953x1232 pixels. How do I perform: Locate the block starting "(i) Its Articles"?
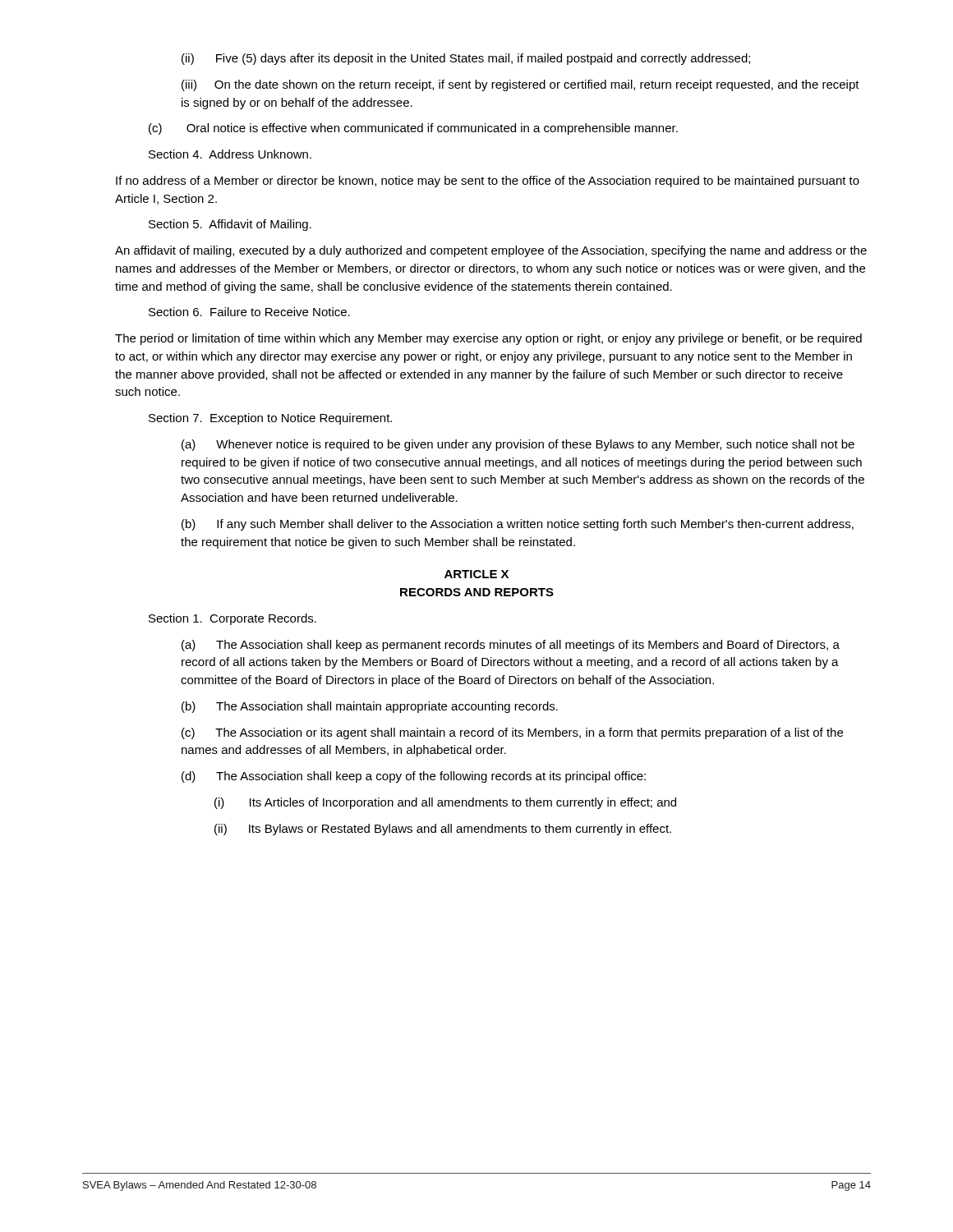[x=542, y=802]
